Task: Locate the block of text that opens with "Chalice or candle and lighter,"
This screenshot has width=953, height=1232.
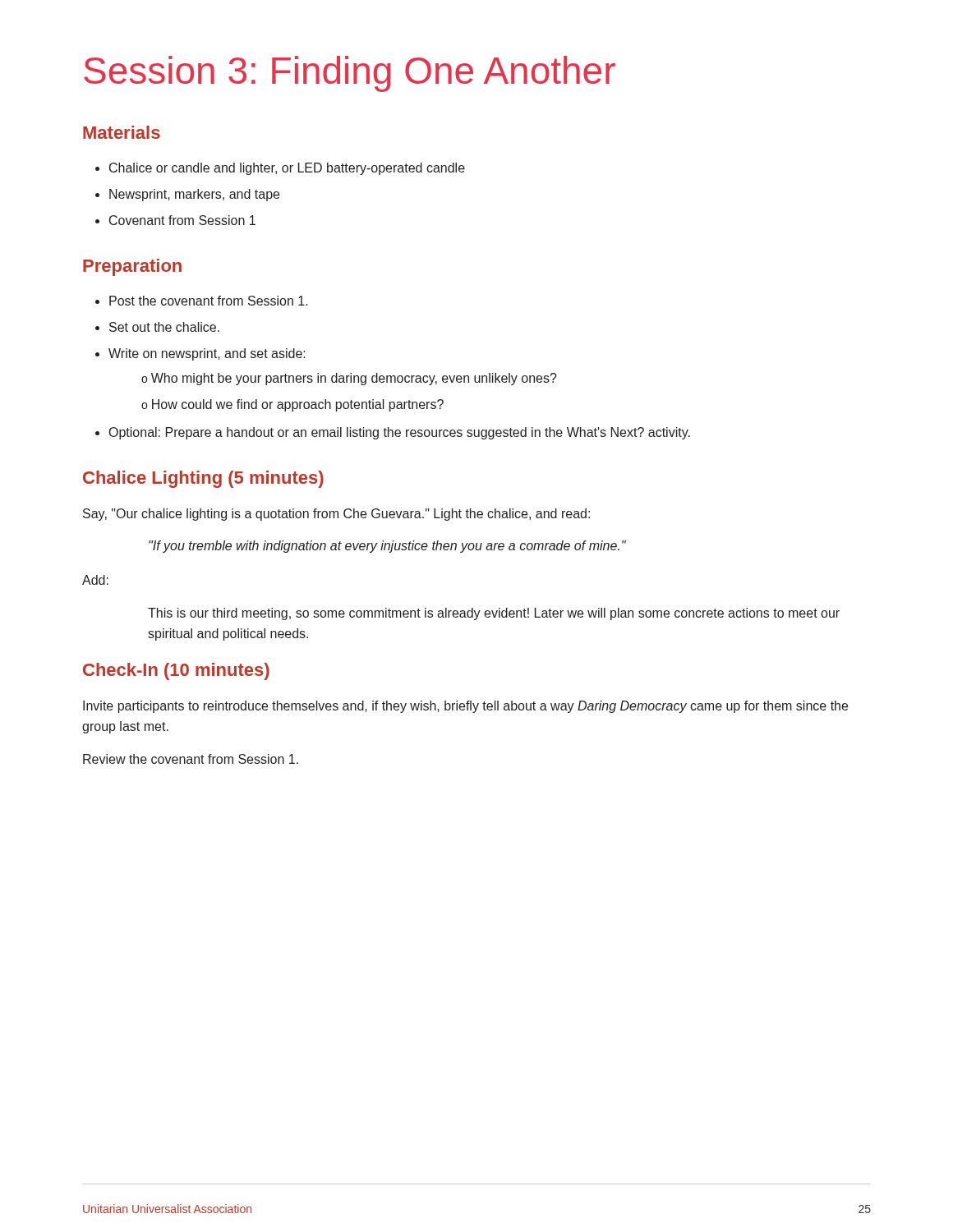Action: click(280, 169)
